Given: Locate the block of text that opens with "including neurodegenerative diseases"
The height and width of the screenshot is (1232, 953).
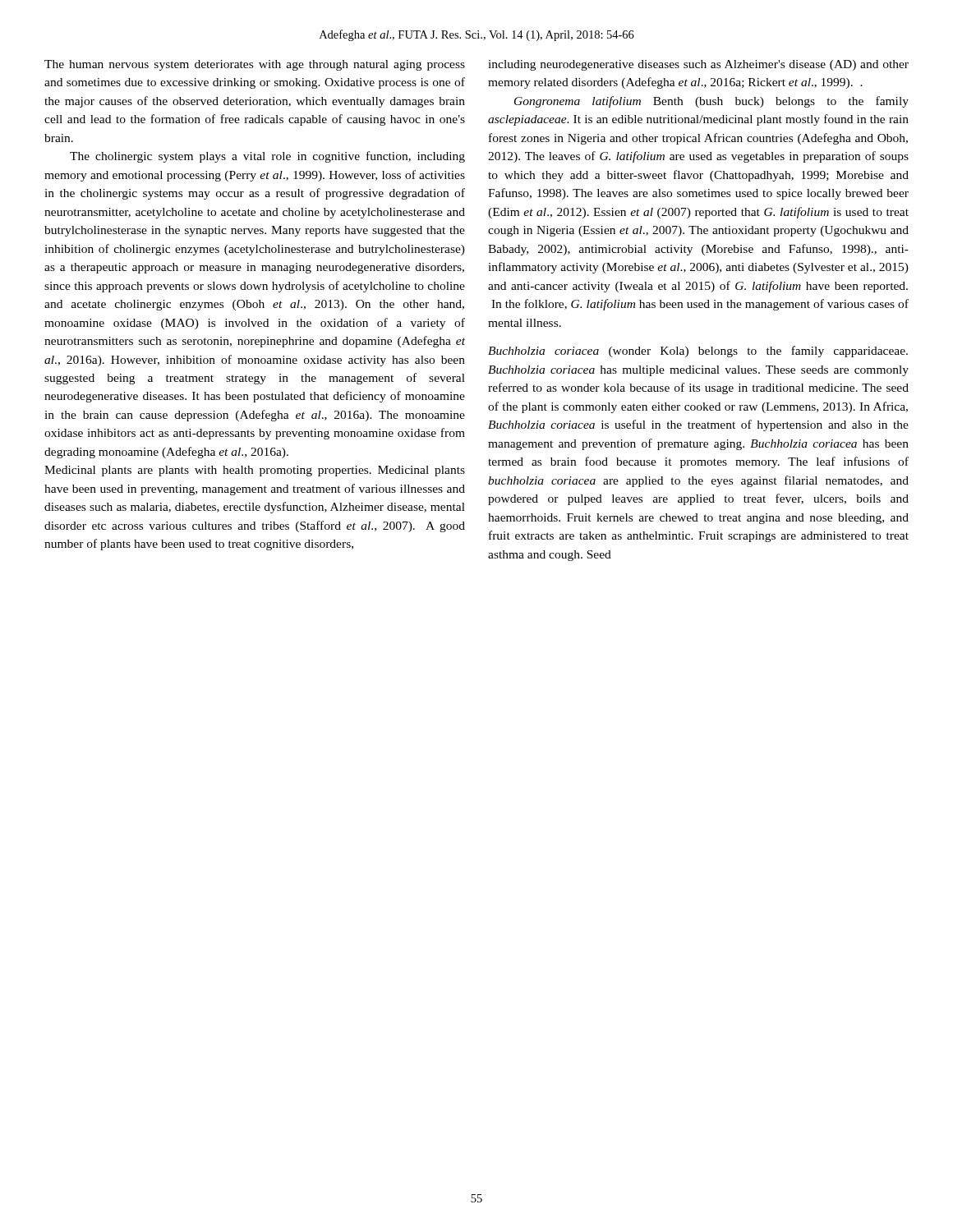Looking at the screenshot, I should click(698, 73).
